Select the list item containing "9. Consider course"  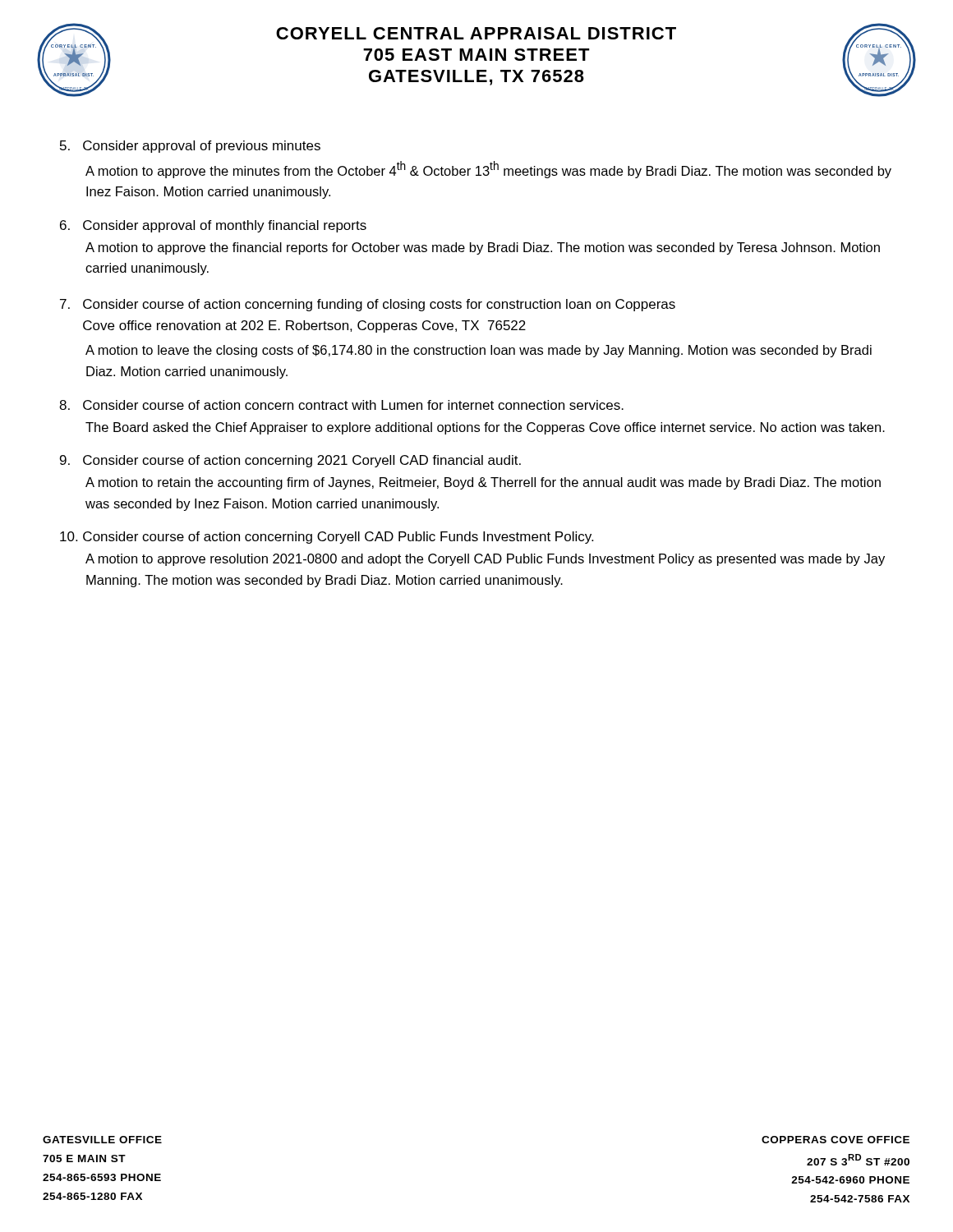476,461
